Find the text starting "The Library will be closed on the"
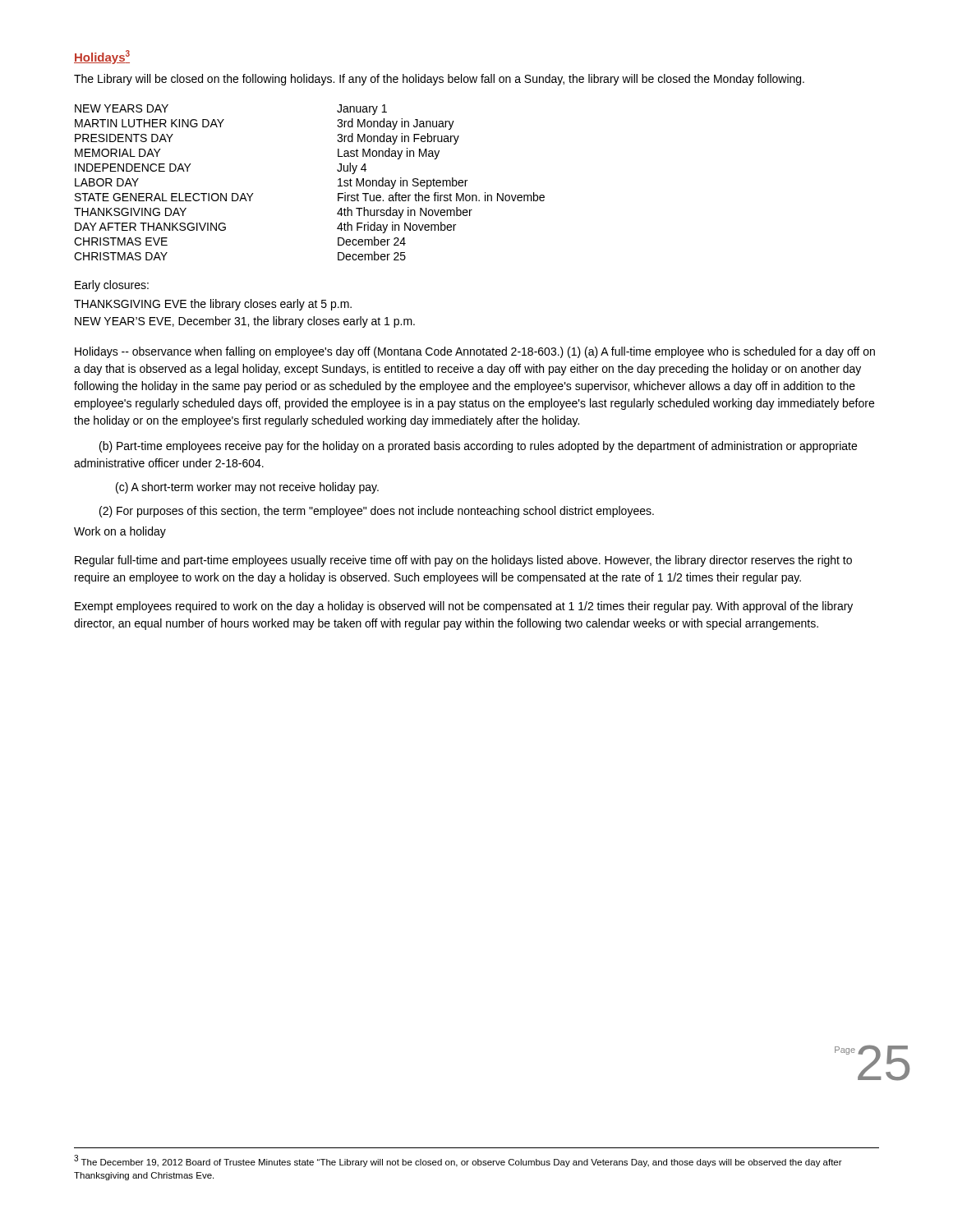Screen dimensions: 1232x953 [x=440, y=79]
